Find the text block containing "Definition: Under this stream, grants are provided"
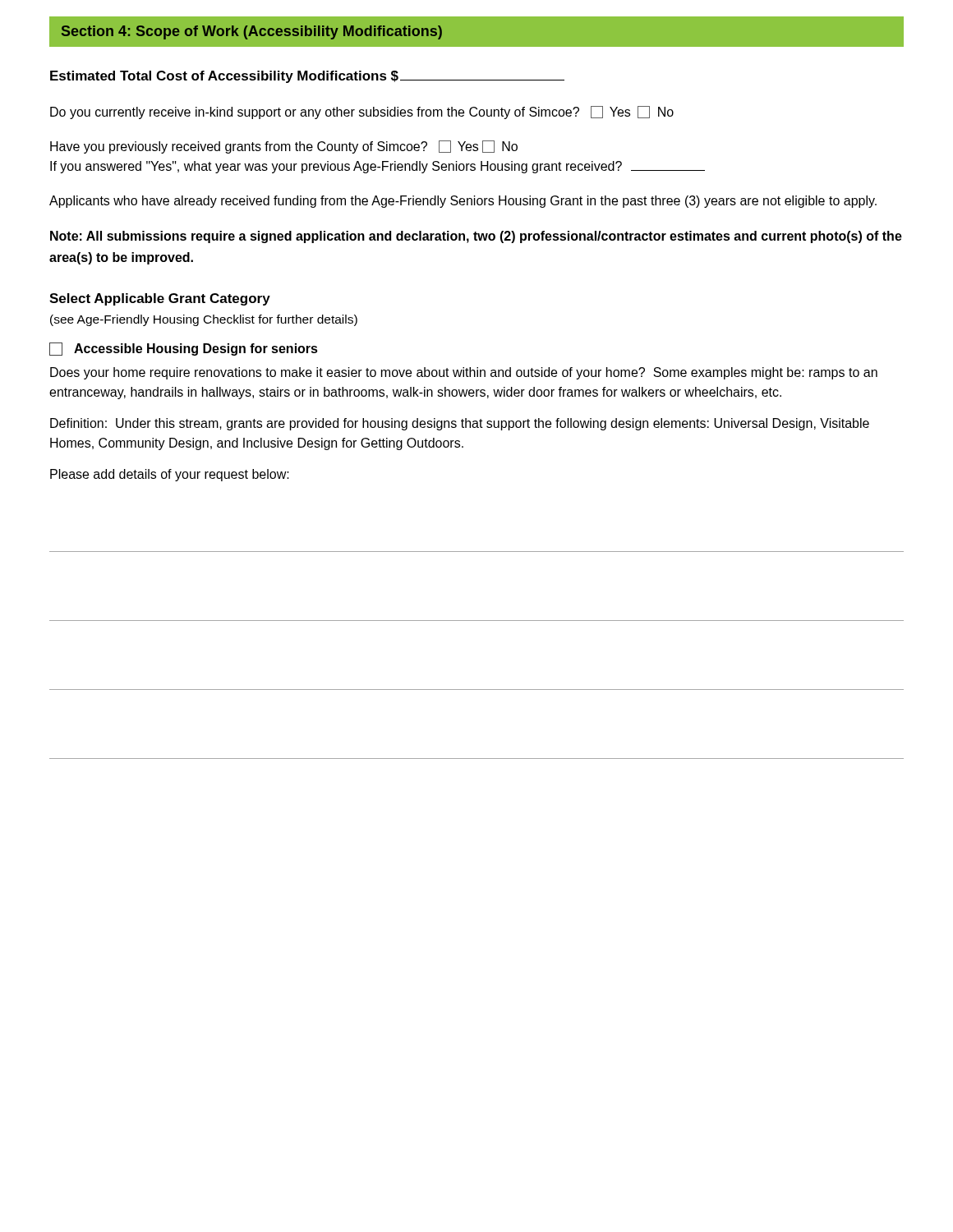This screenshot has width=953, height=1232. 459,433
